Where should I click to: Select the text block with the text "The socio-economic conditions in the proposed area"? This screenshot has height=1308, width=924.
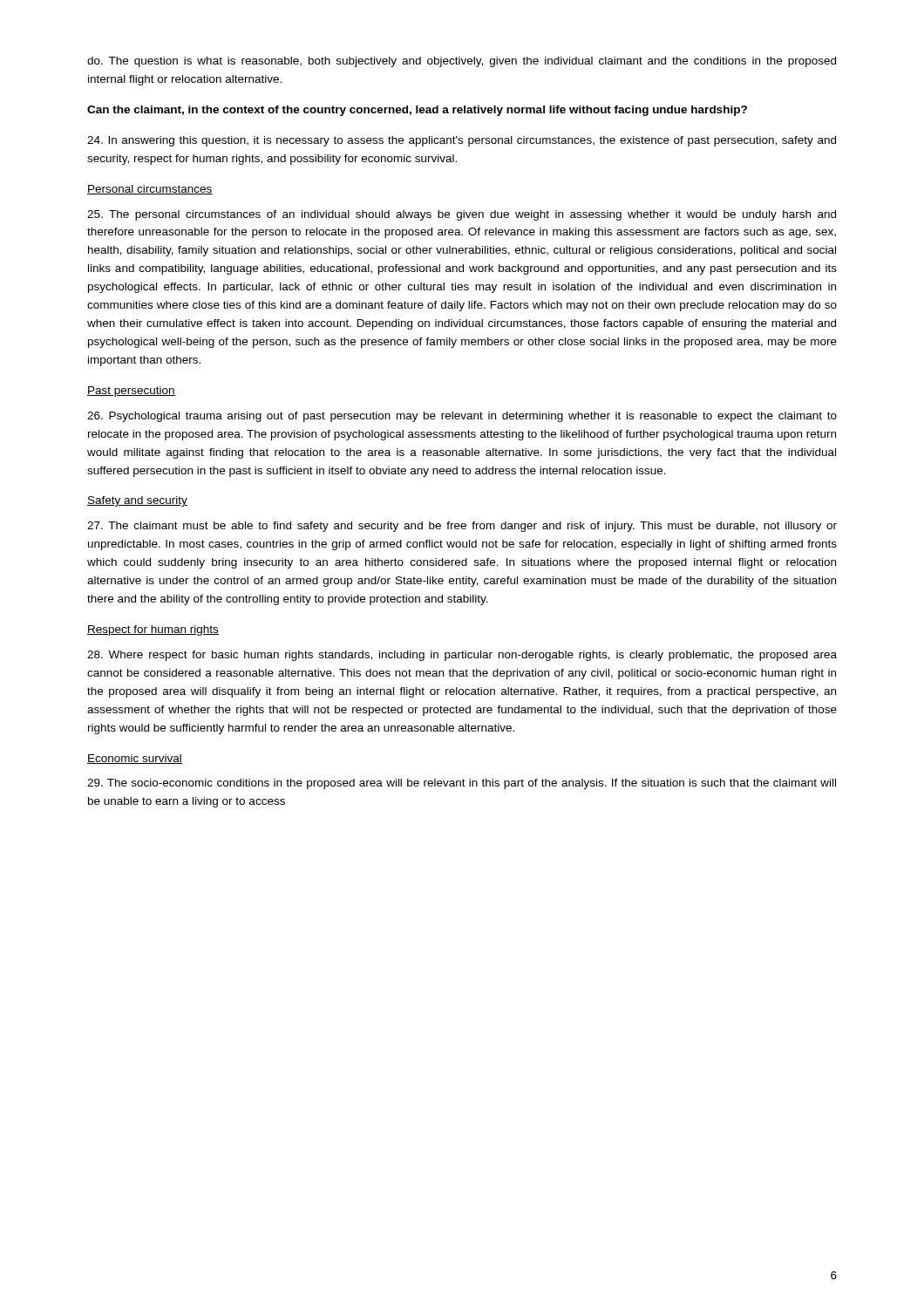click(x=462, y=792)
